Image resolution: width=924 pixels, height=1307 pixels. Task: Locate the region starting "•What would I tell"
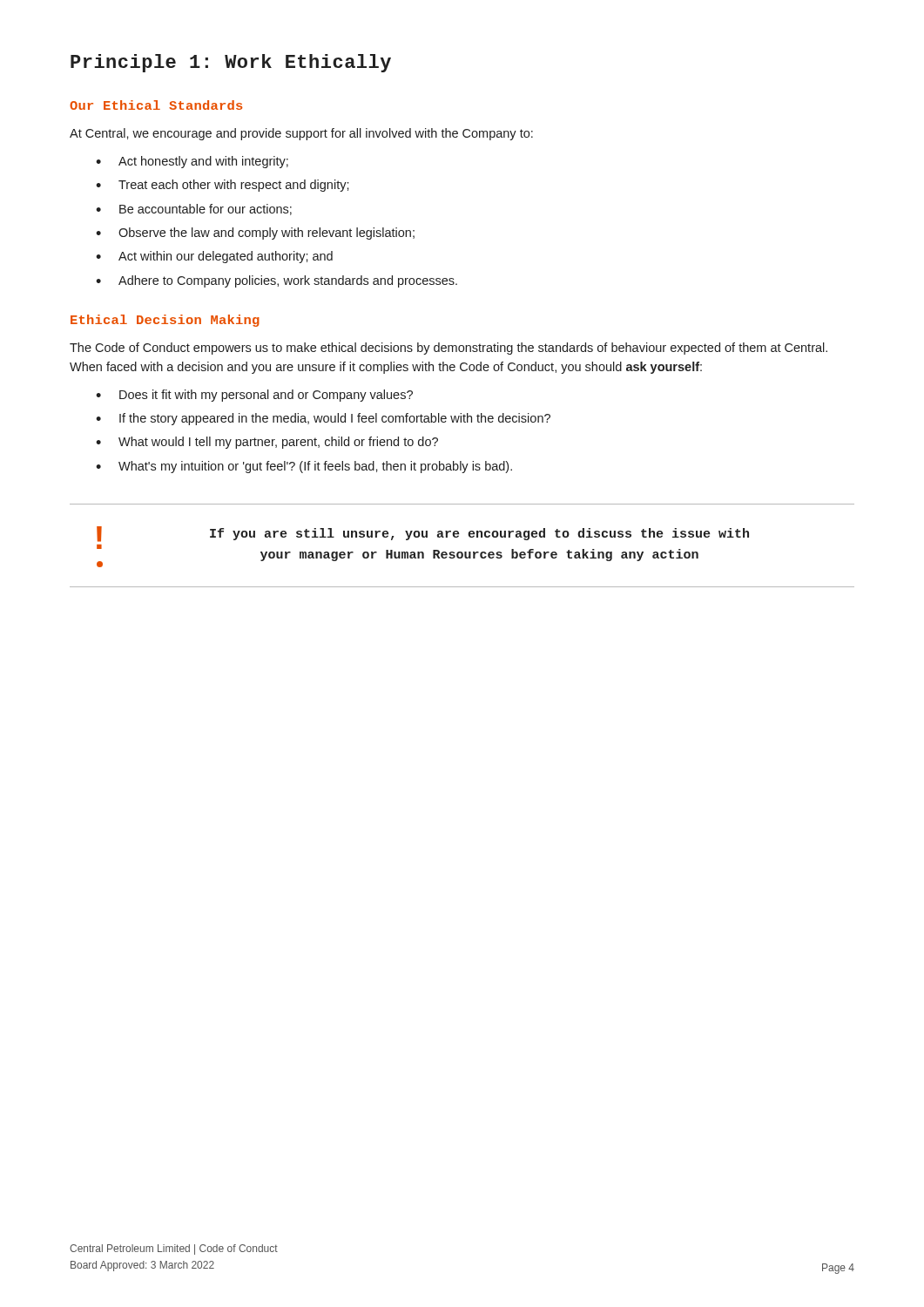[267, 443]
